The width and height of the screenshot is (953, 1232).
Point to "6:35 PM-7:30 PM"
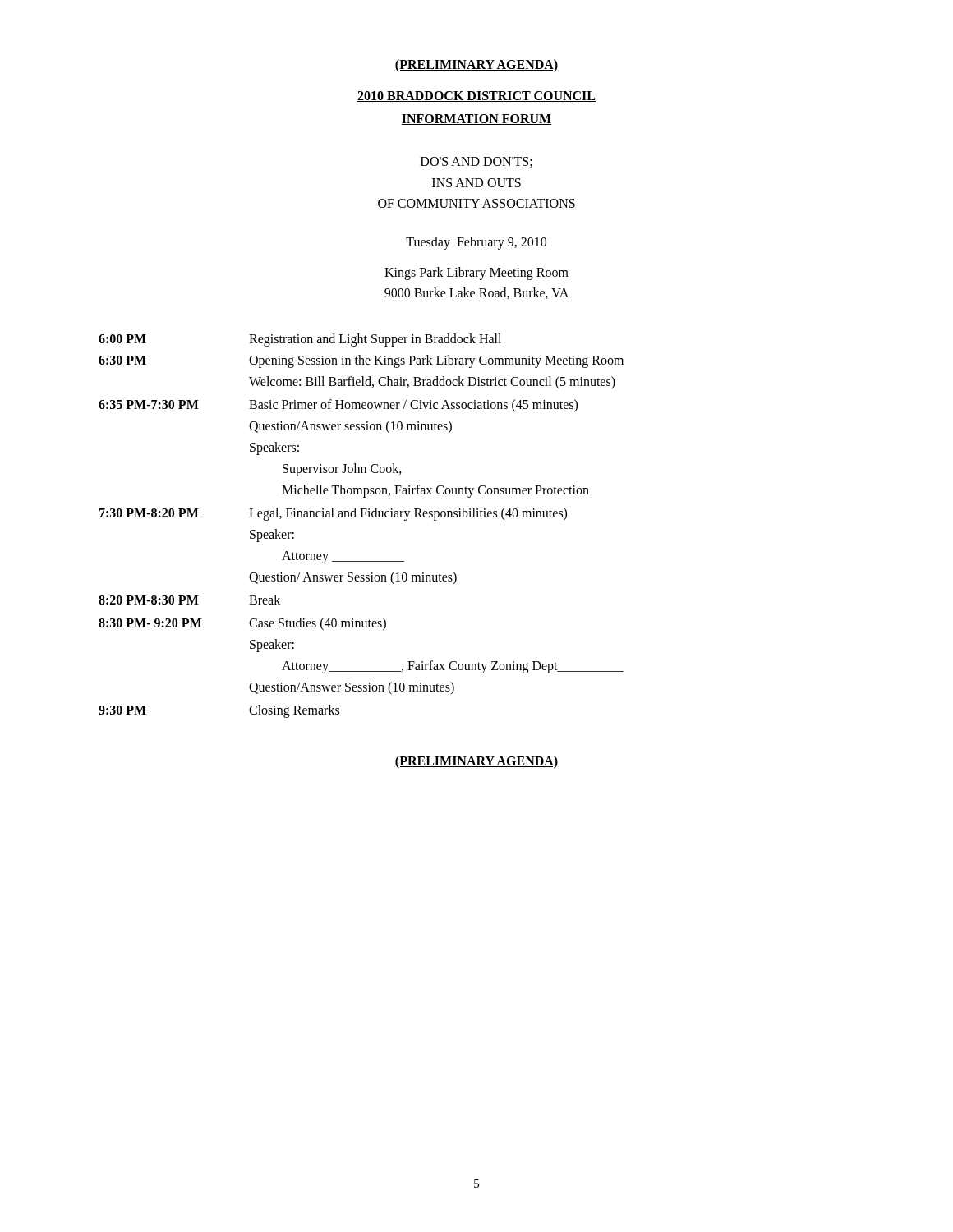click(x=149, y=404)
